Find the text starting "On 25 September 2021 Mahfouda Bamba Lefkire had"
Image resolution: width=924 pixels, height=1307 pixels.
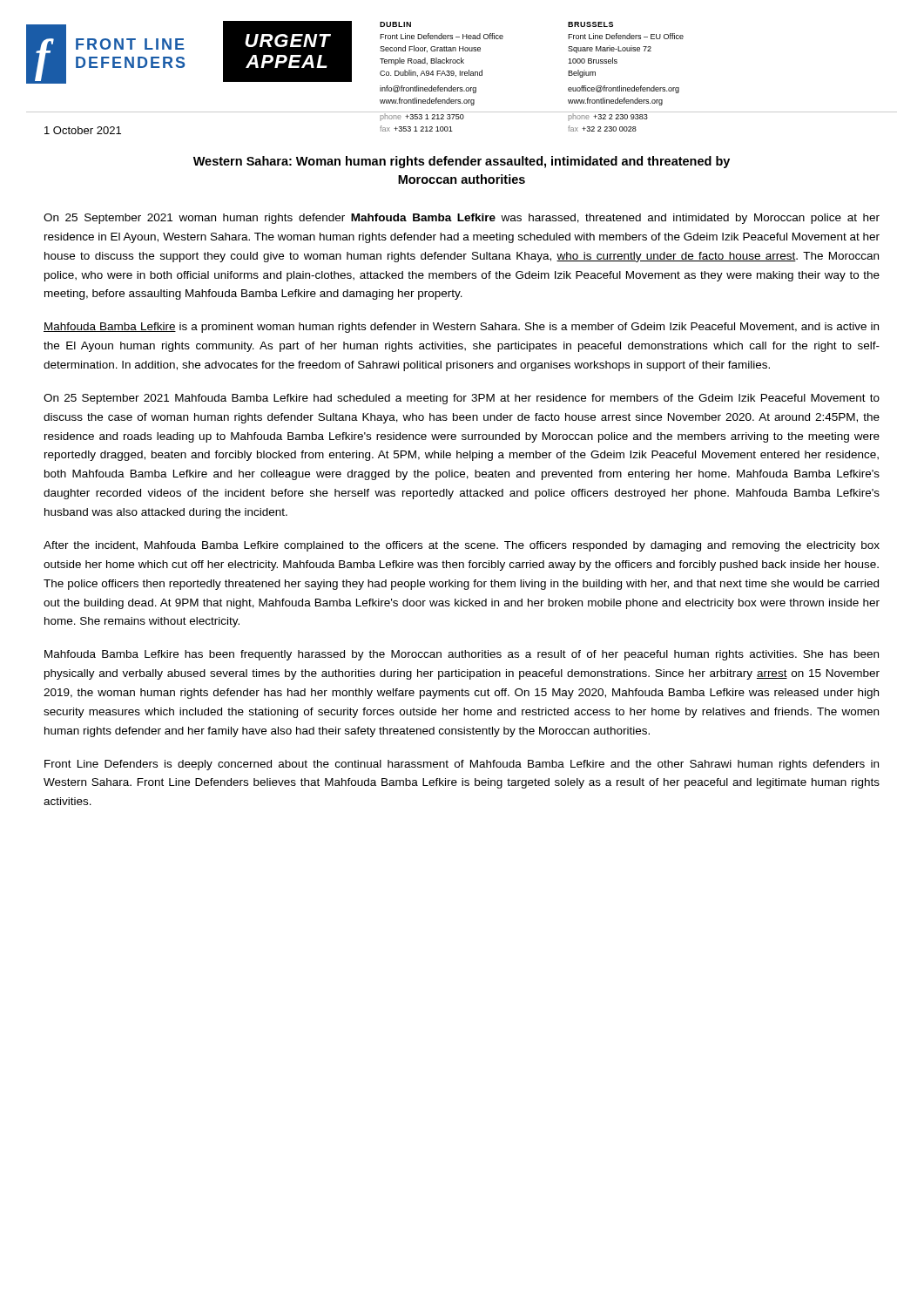(x=462, y=455)
